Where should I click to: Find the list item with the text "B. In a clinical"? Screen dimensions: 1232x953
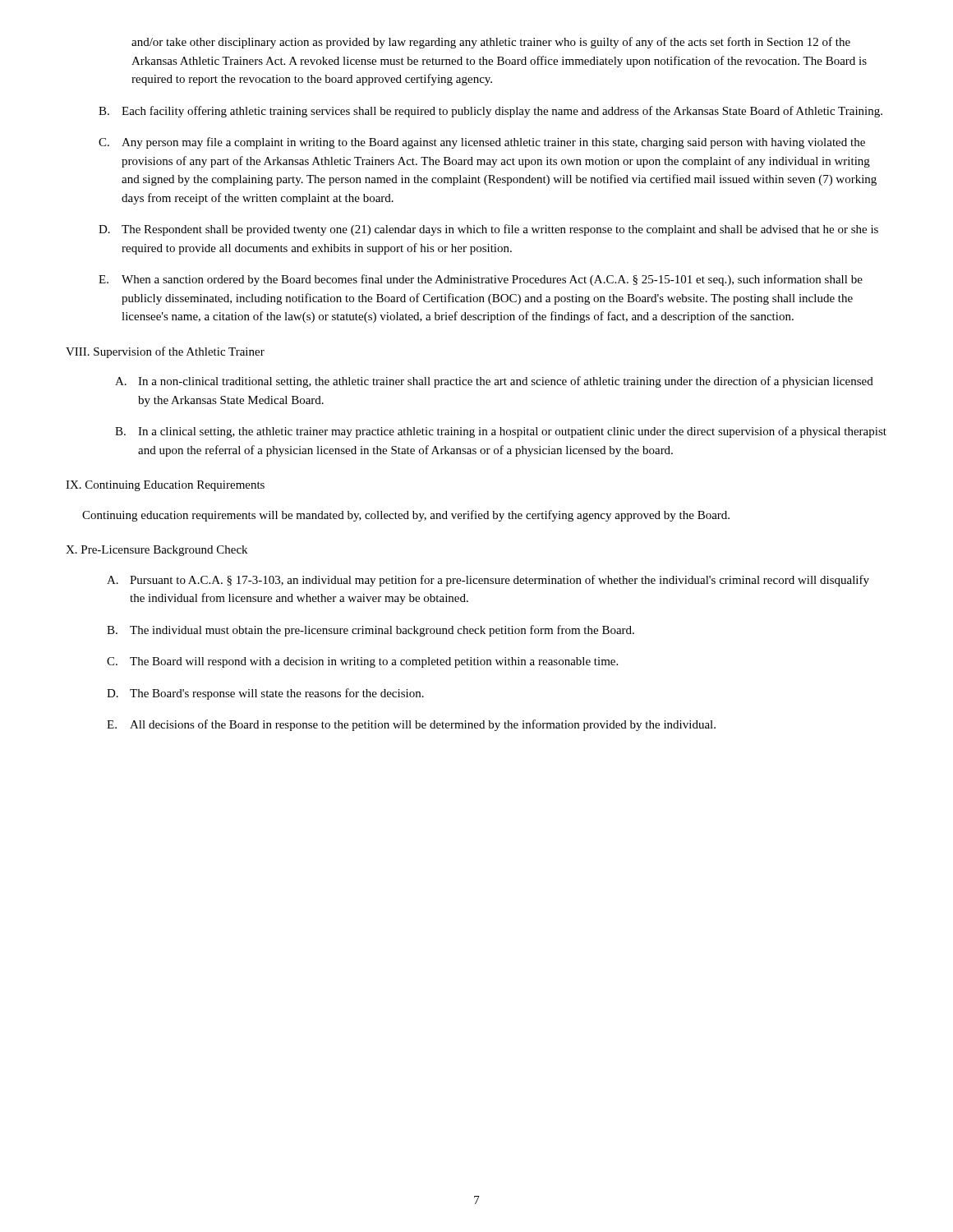[501, 441]
